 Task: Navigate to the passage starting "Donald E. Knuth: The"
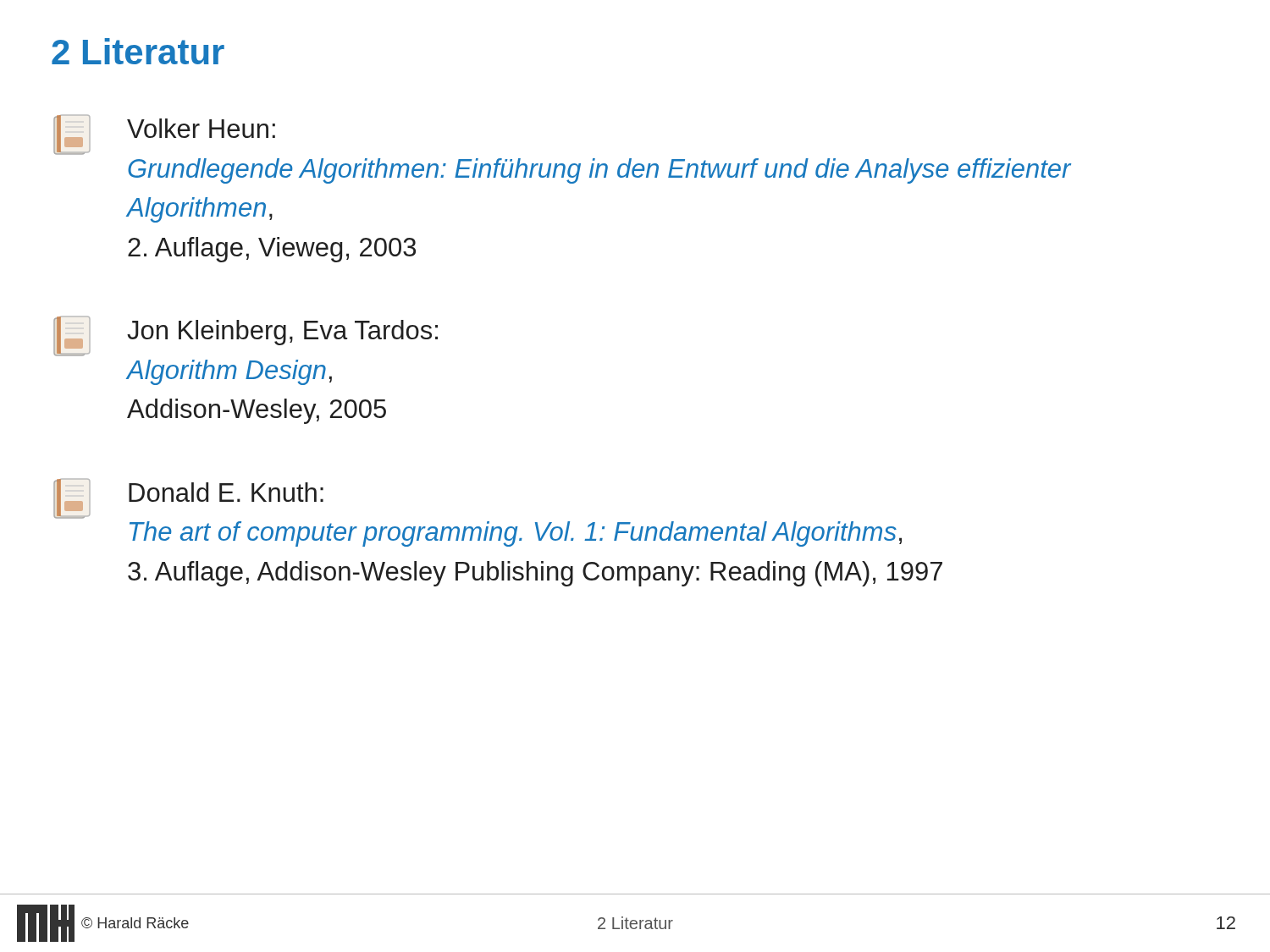pos(497,532)
